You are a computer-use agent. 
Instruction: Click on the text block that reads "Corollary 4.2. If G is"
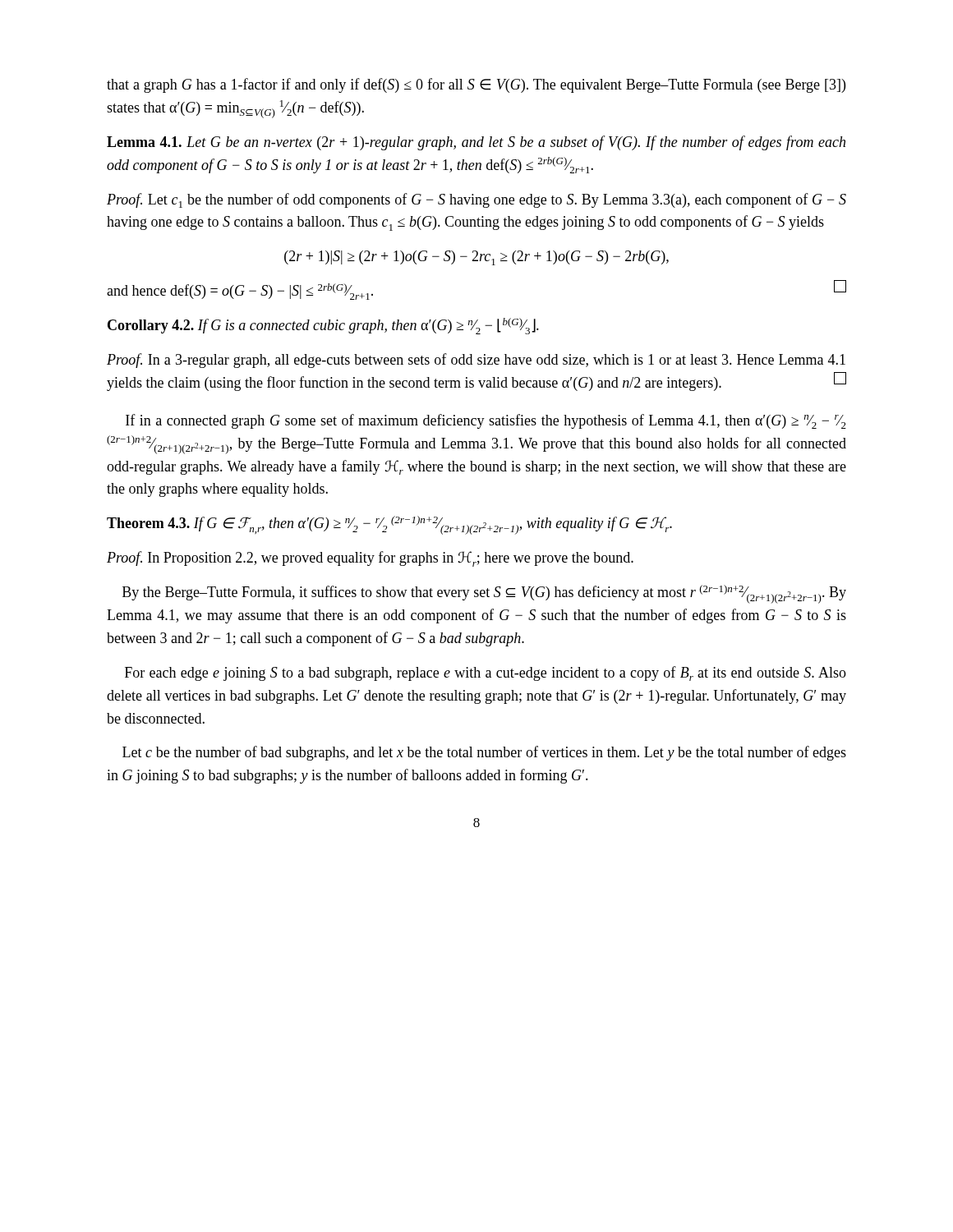(x=323, y=326)
